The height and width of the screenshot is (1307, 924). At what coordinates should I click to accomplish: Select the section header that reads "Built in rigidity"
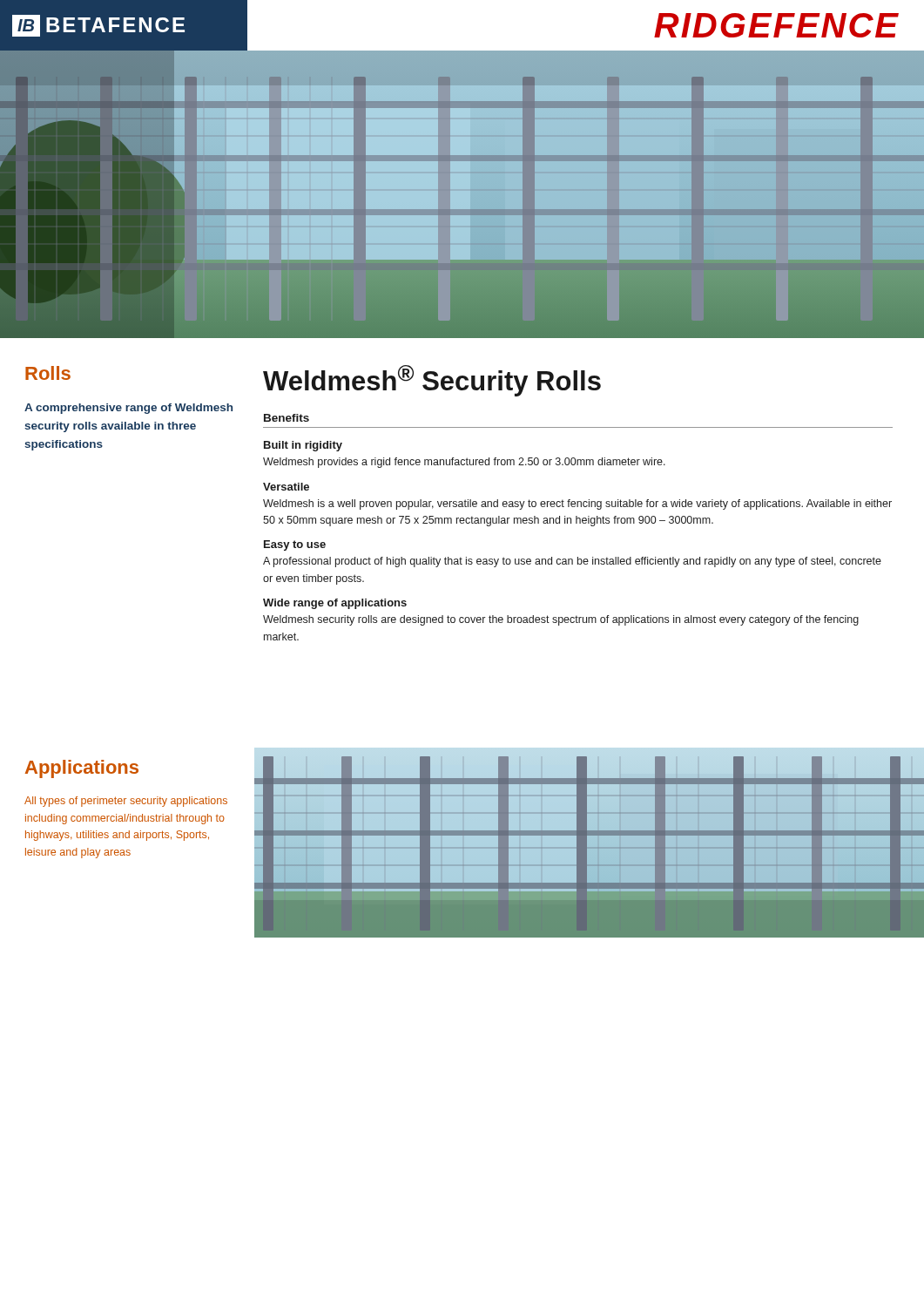coord(303,445)
